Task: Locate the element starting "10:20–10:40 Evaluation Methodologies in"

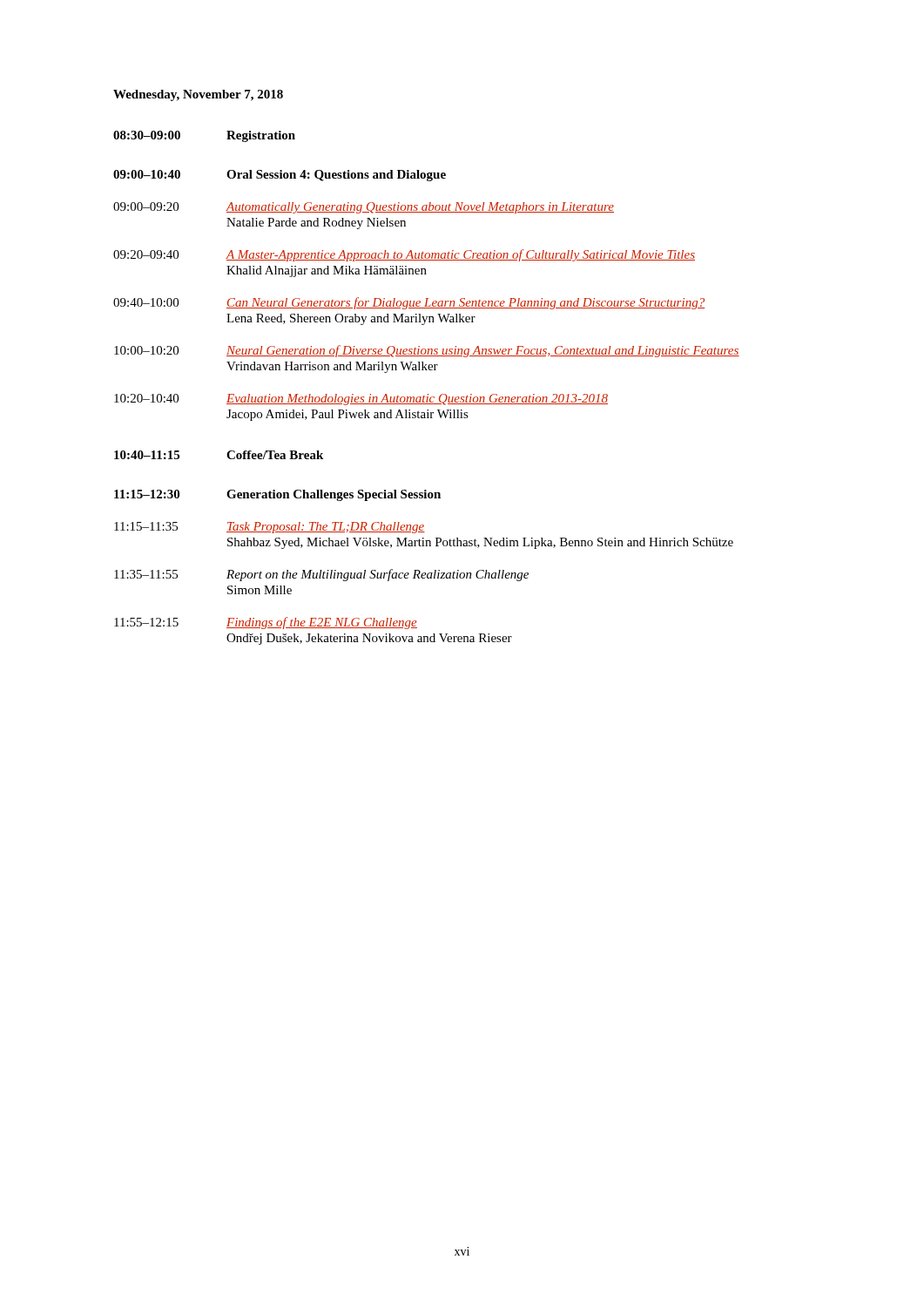Action: click(x=475, y=406)
